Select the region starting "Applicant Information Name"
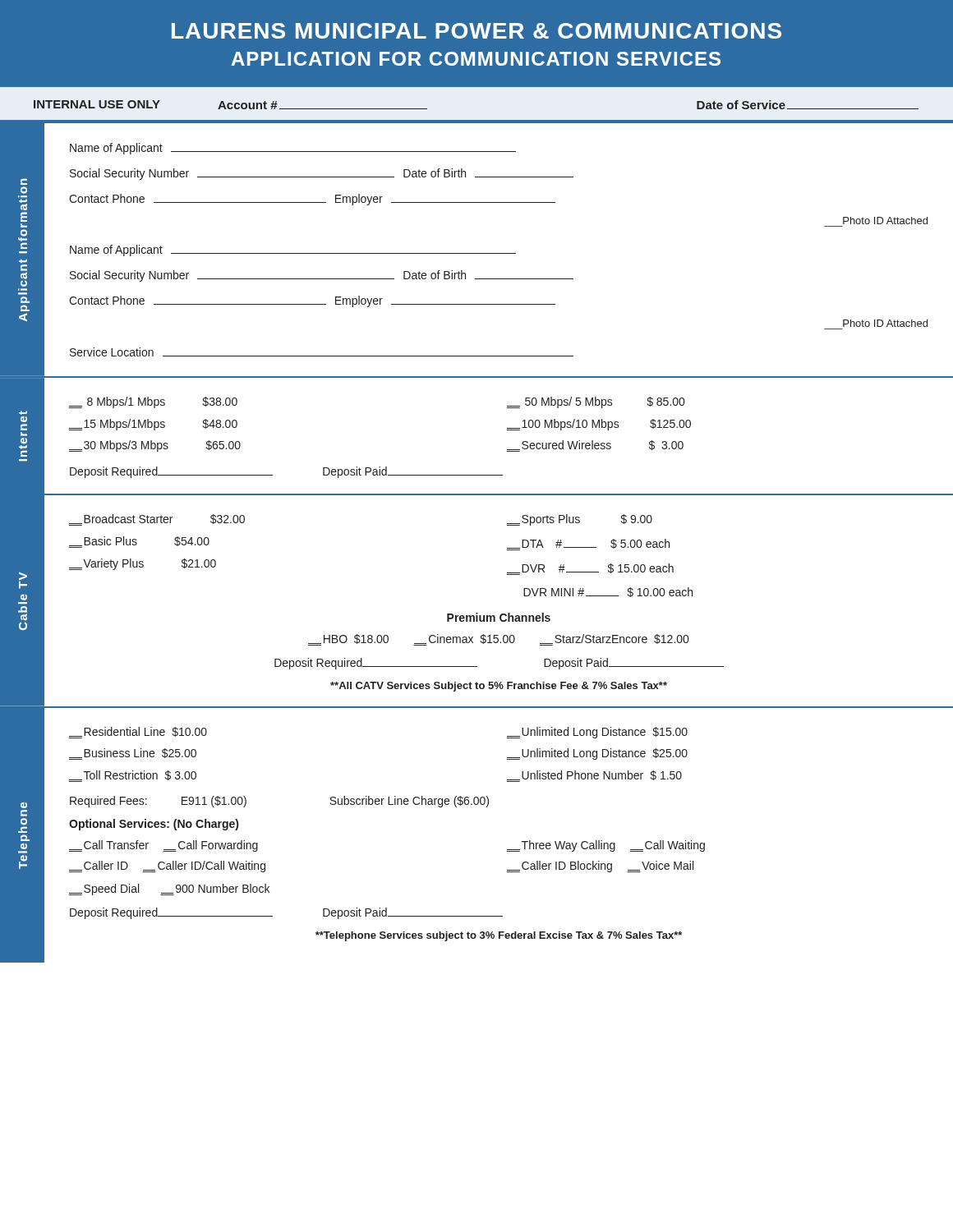953x1232 pixels. pos(476,250)
